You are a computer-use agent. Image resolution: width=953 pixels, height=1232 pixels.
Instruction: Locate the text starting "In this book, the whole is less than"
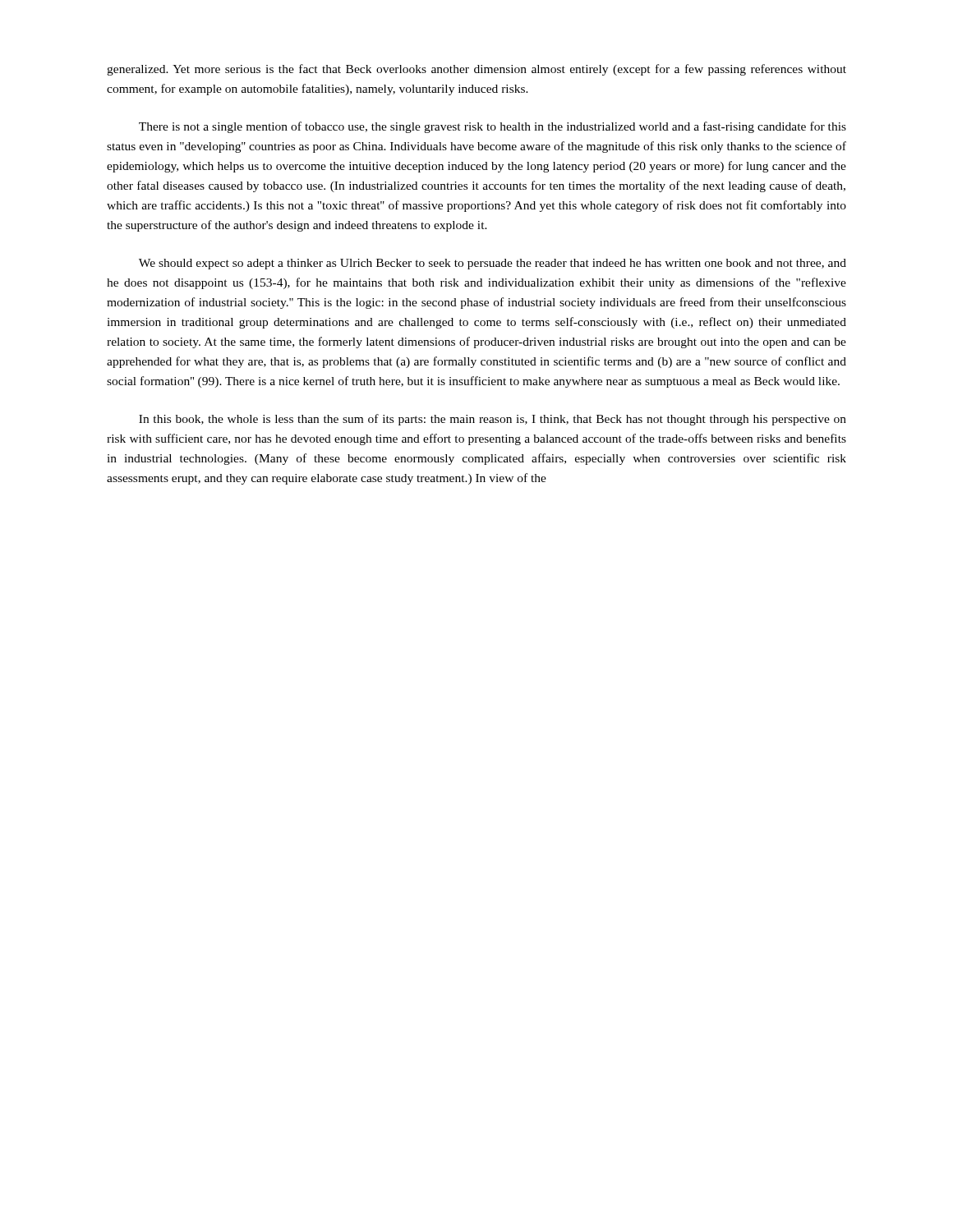(x=476, y=448)
